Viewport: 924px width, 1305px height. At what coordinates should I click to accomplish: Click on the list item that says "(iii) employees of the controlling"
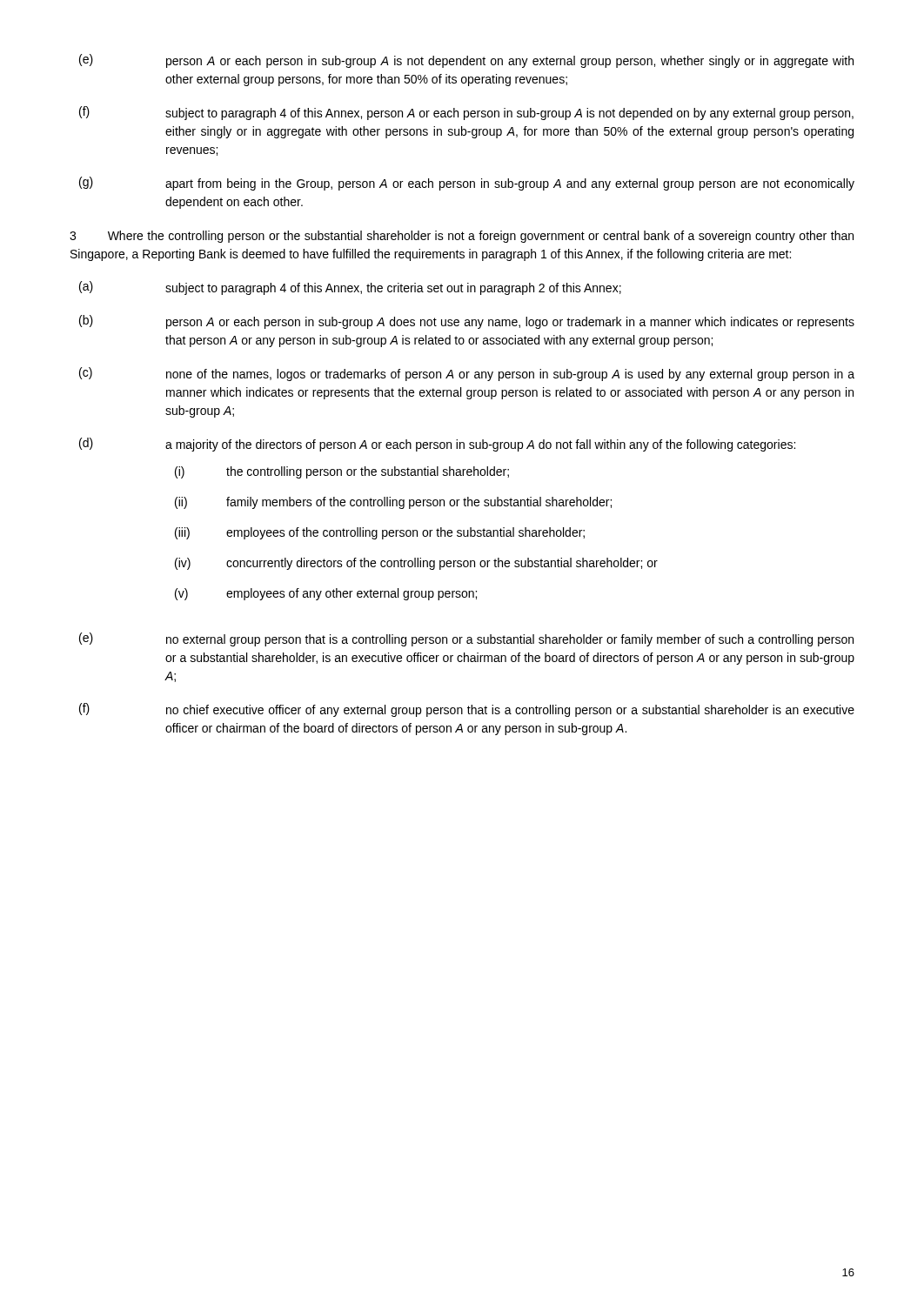pyautogui.click(x=510, y=533)
